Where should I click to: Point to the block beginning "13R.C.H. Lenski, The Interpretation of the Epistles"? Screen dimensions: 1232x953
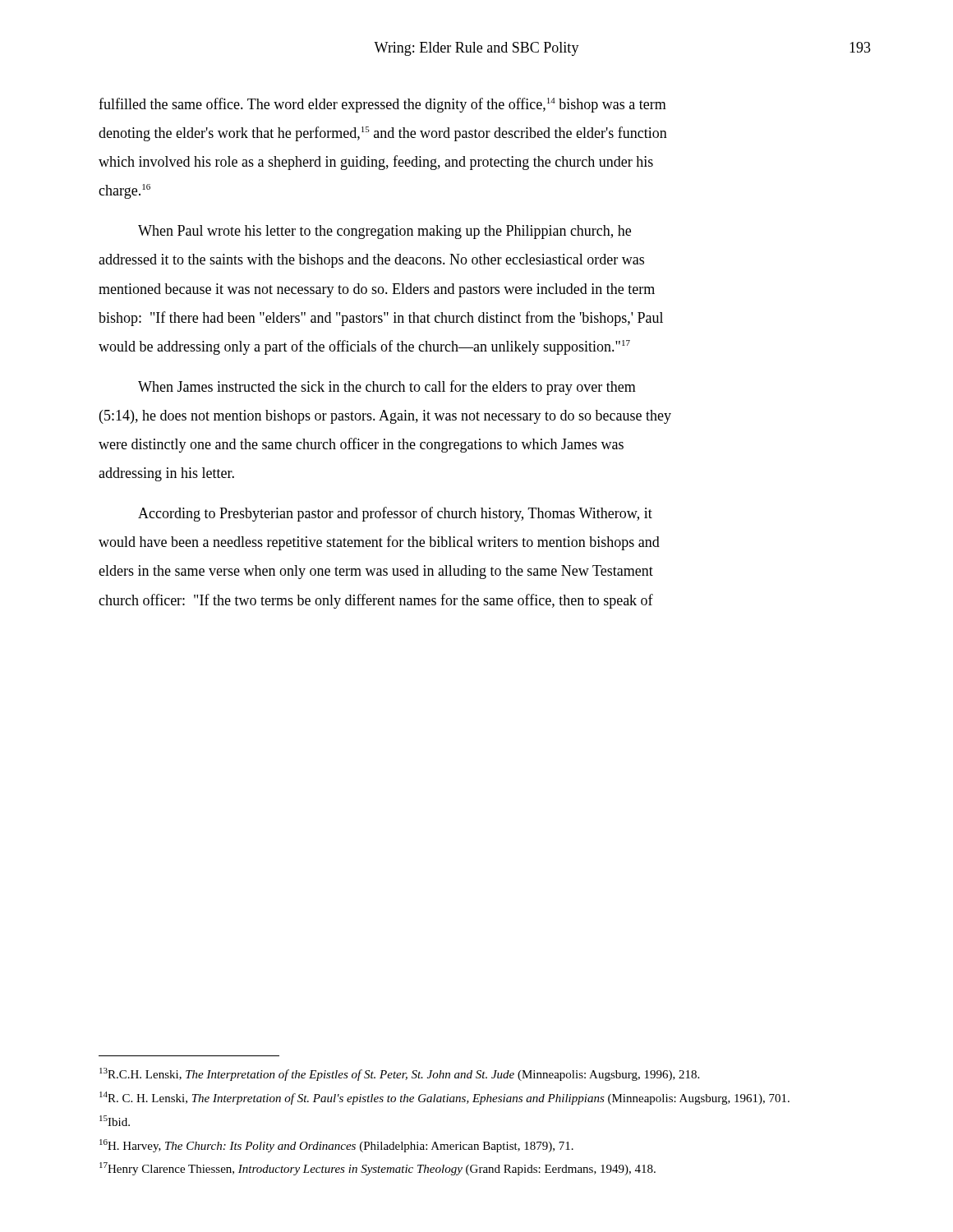point(399,1073)
